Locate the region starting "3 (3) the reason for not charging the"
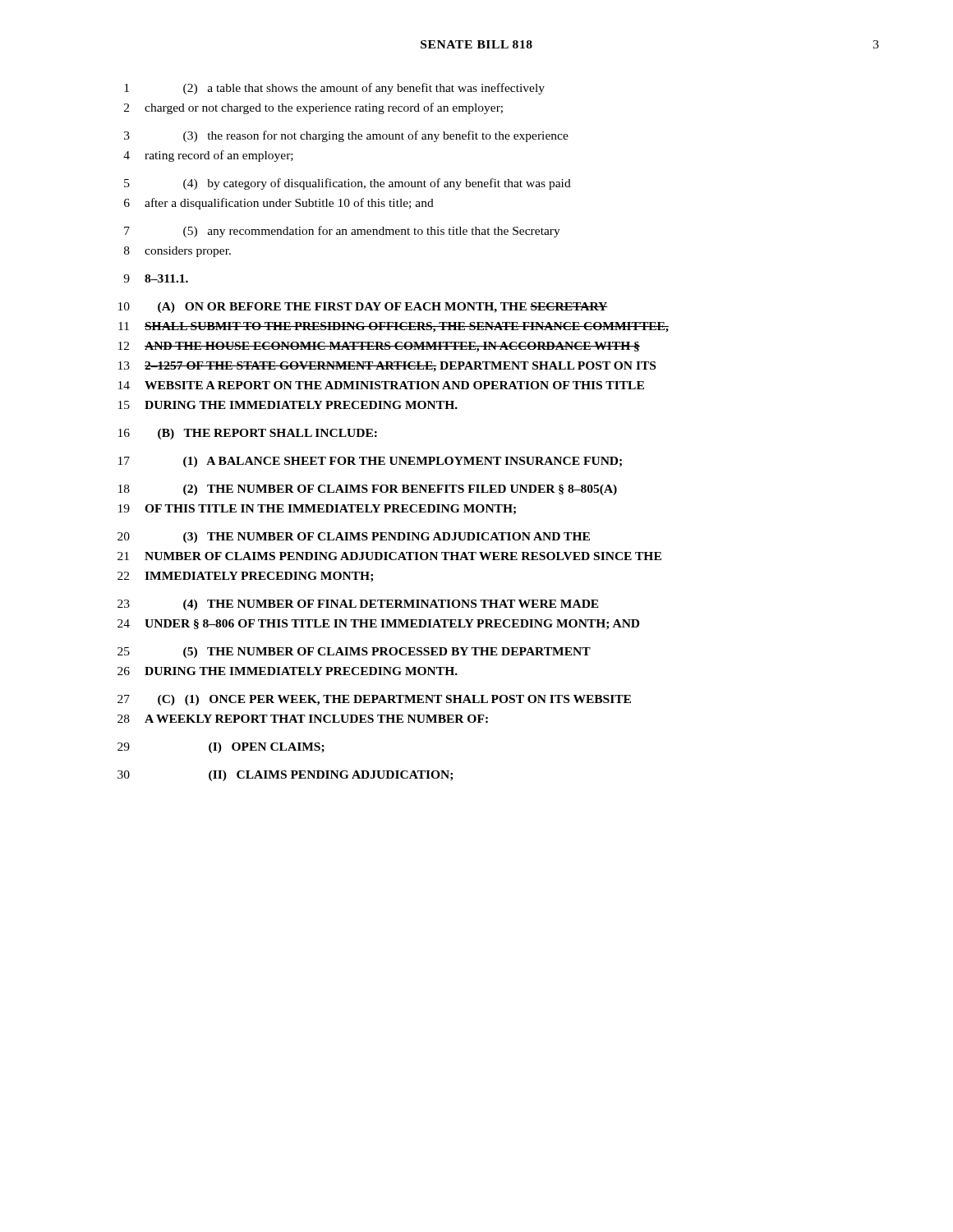This screenshot has width=953, height=1232. 489,145
